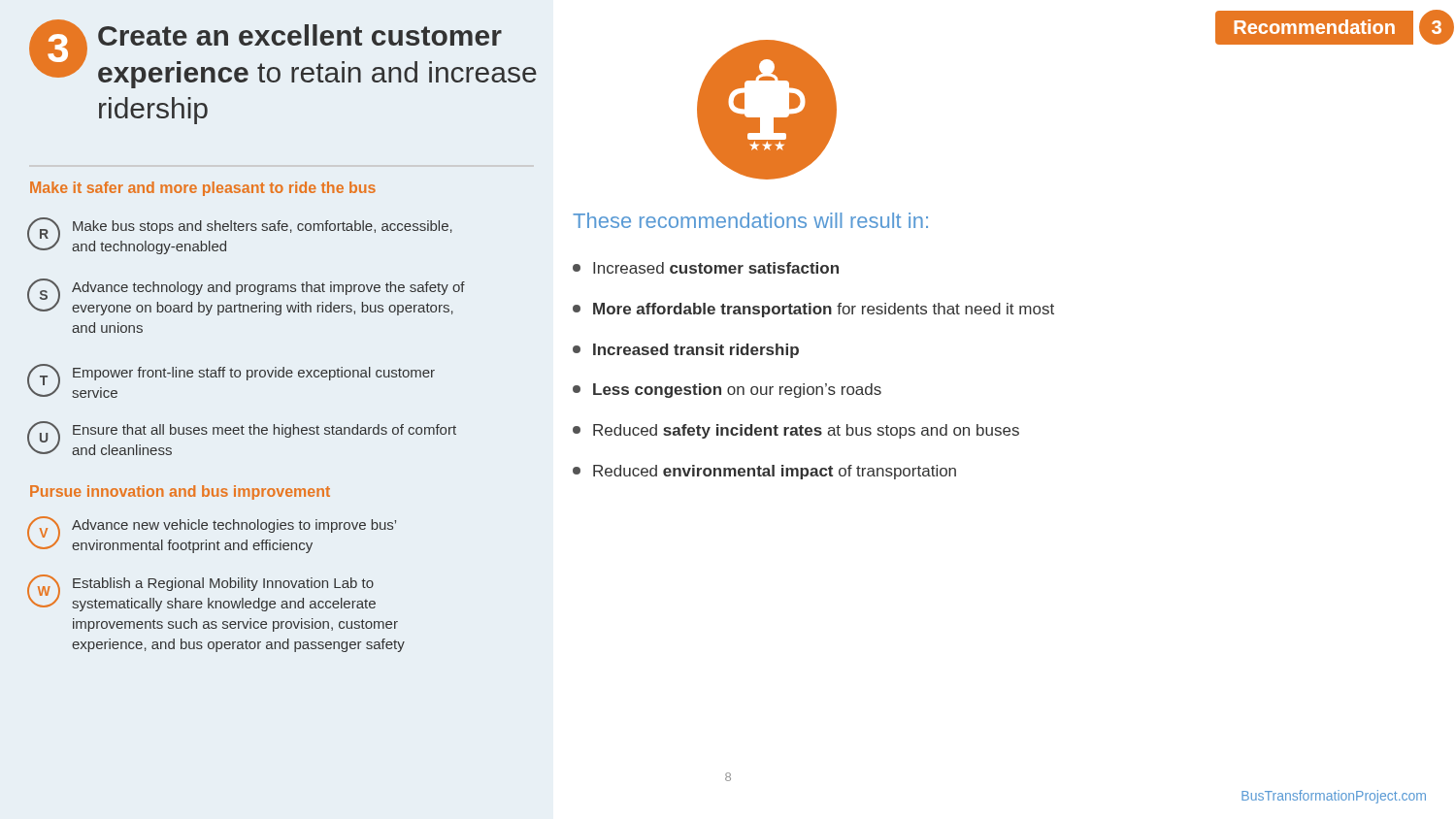Find the passage starting "Pursue innovation and bus improvement"
This screenshot has width=1456, height=819.
point(180,491)
